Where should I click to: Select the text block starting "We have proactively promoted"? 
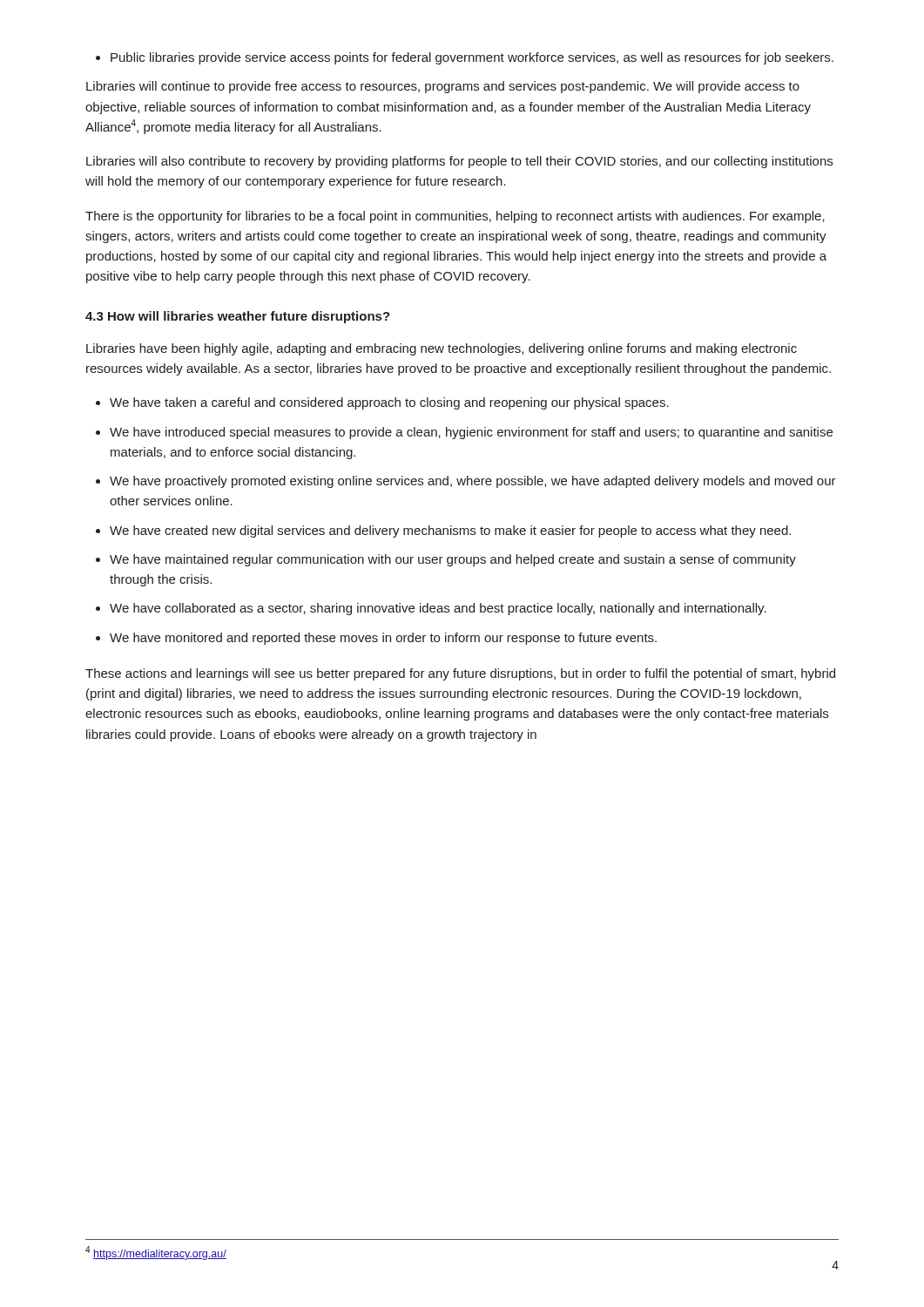462,491
